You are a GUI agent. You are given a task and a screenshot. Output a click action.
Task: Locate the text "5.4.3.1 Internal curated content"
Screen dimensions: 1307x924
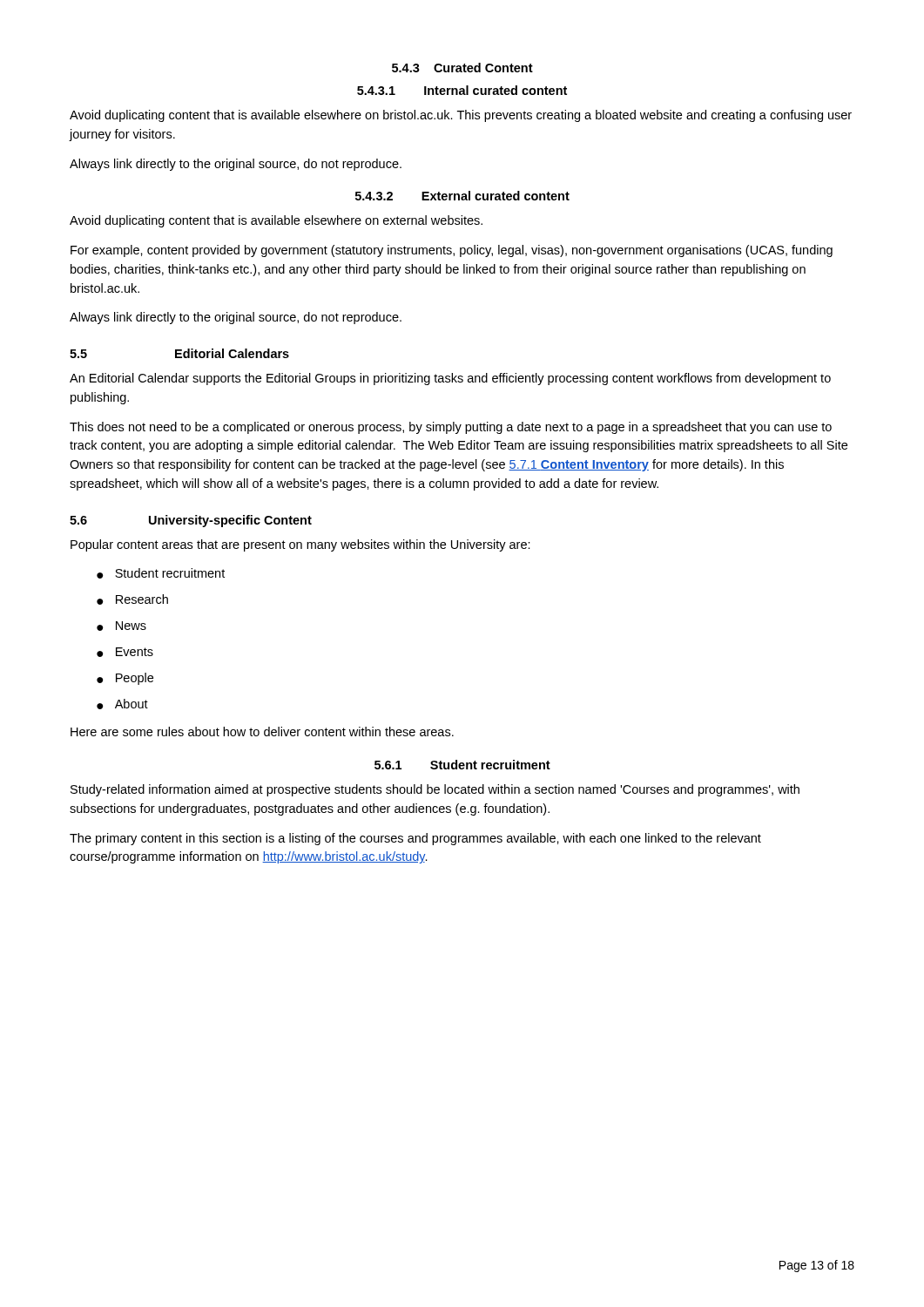tap(462, 91)
